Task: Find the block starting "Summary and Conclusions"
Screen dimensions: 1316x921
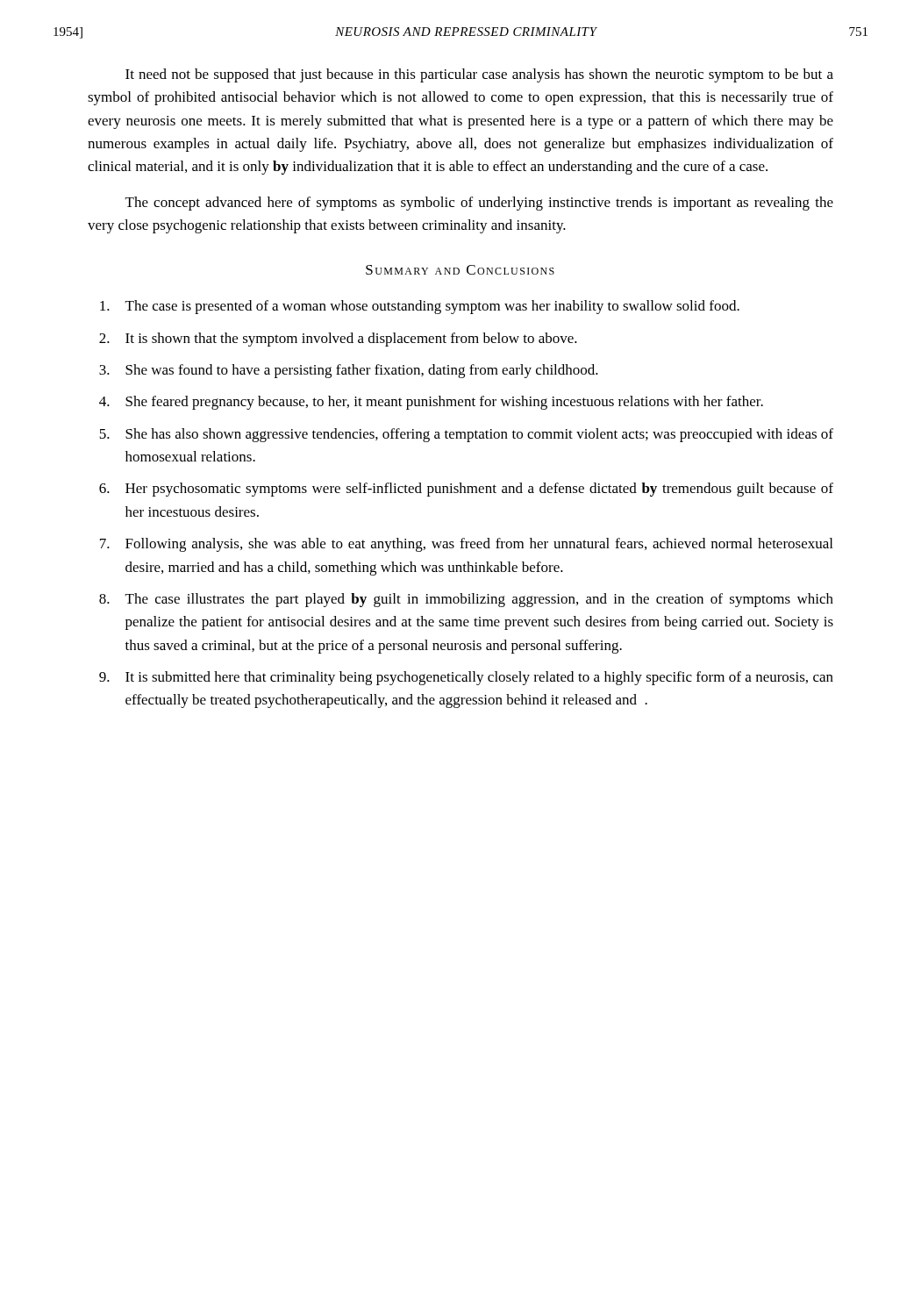Action: pos(460,270)
